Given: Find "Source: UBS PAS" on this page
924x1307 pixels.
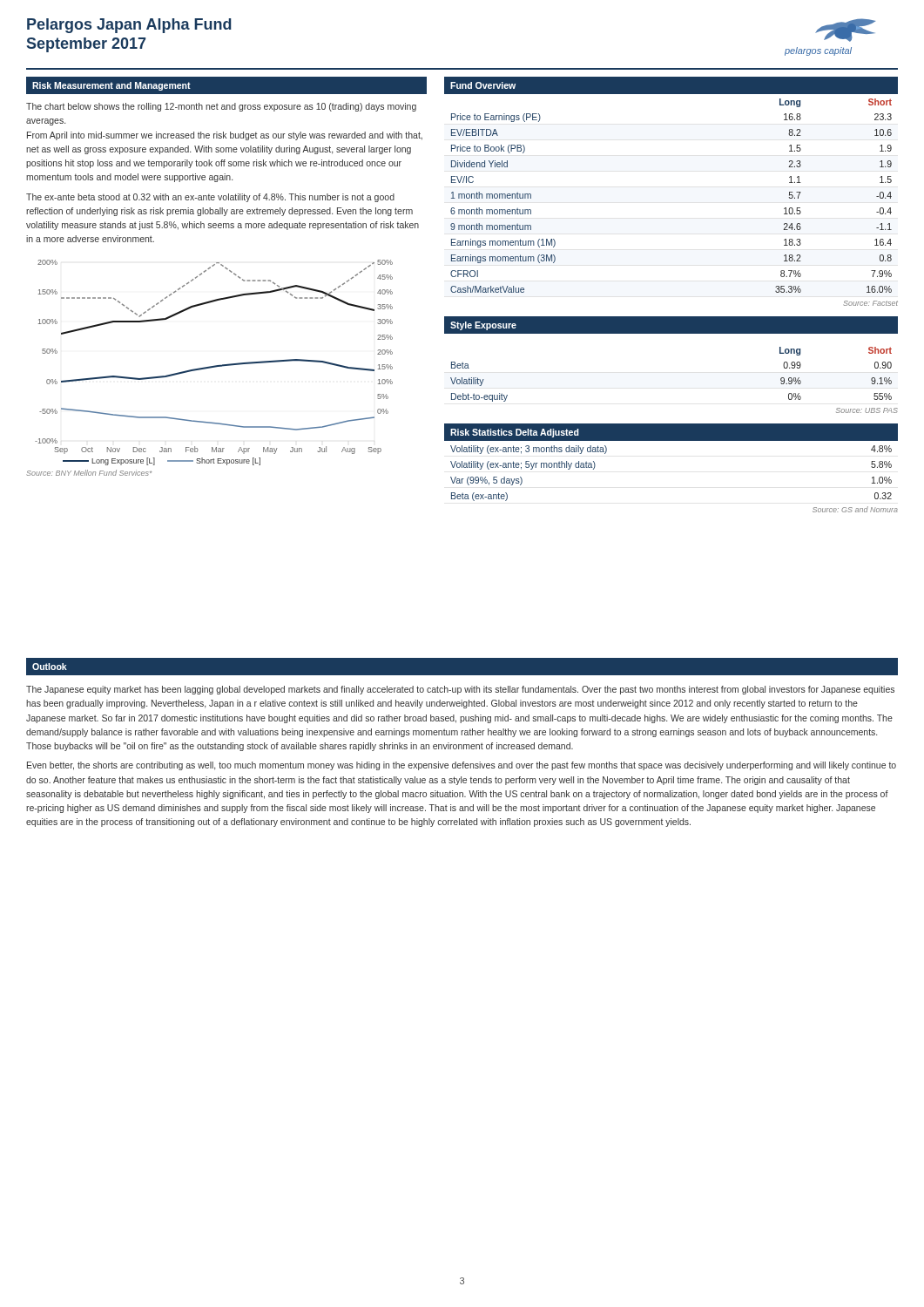Looking at the screenshot, I should [x=867, y=410].
